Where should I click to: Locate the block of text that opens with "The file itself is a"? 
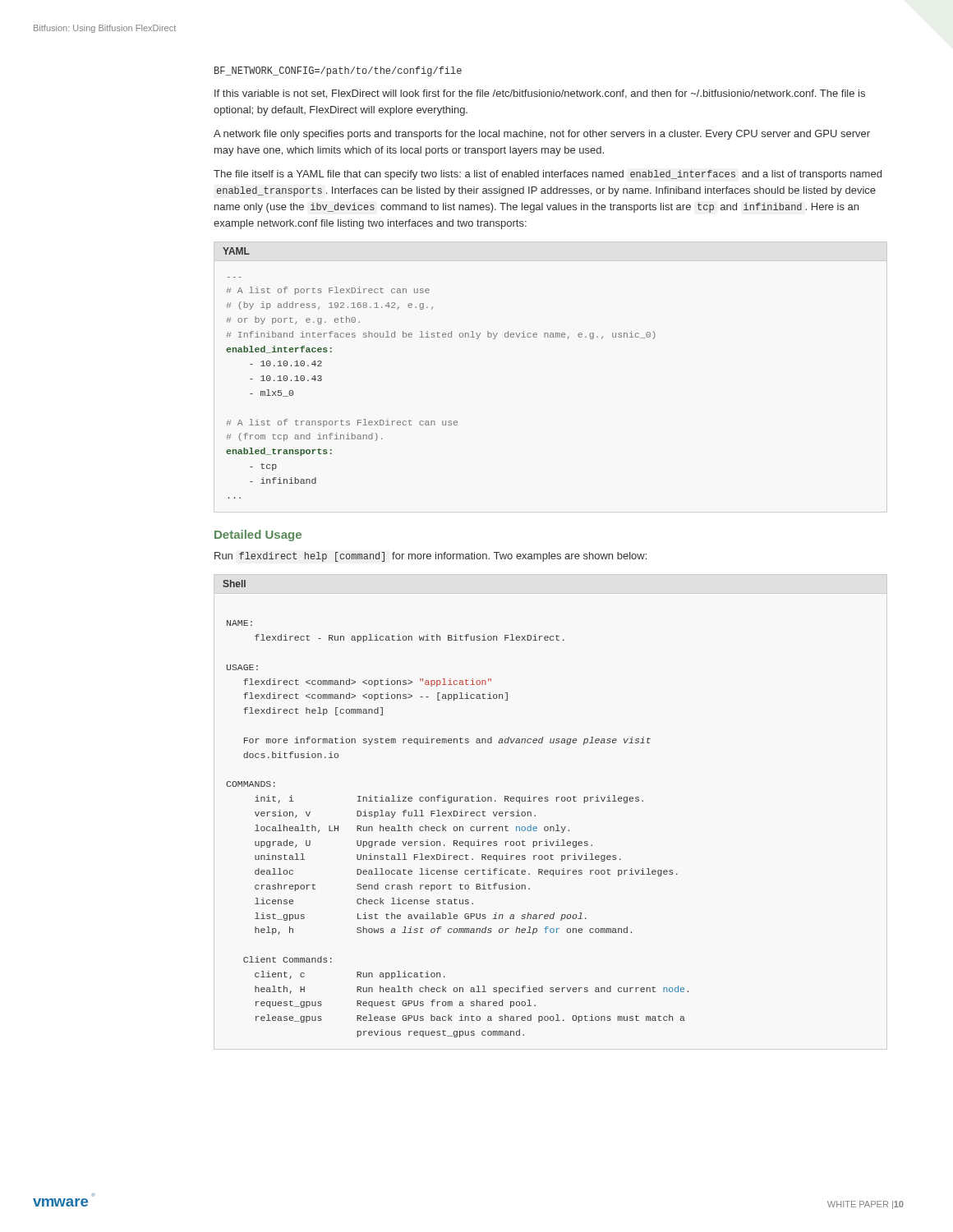point(550,199)
